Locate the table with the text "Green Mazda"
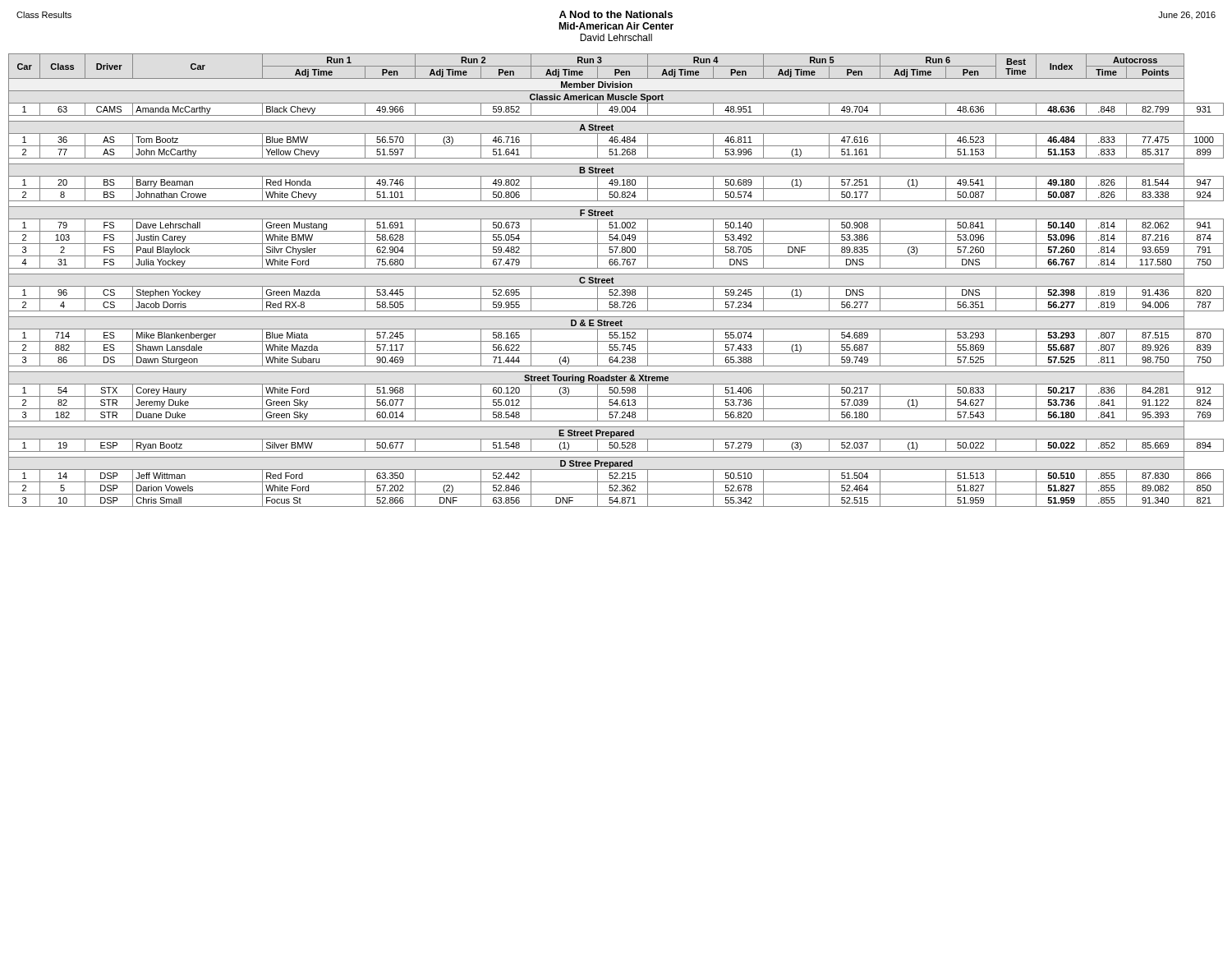The width and height of the screenshot is (1232, 953). [x=616, y=280]
